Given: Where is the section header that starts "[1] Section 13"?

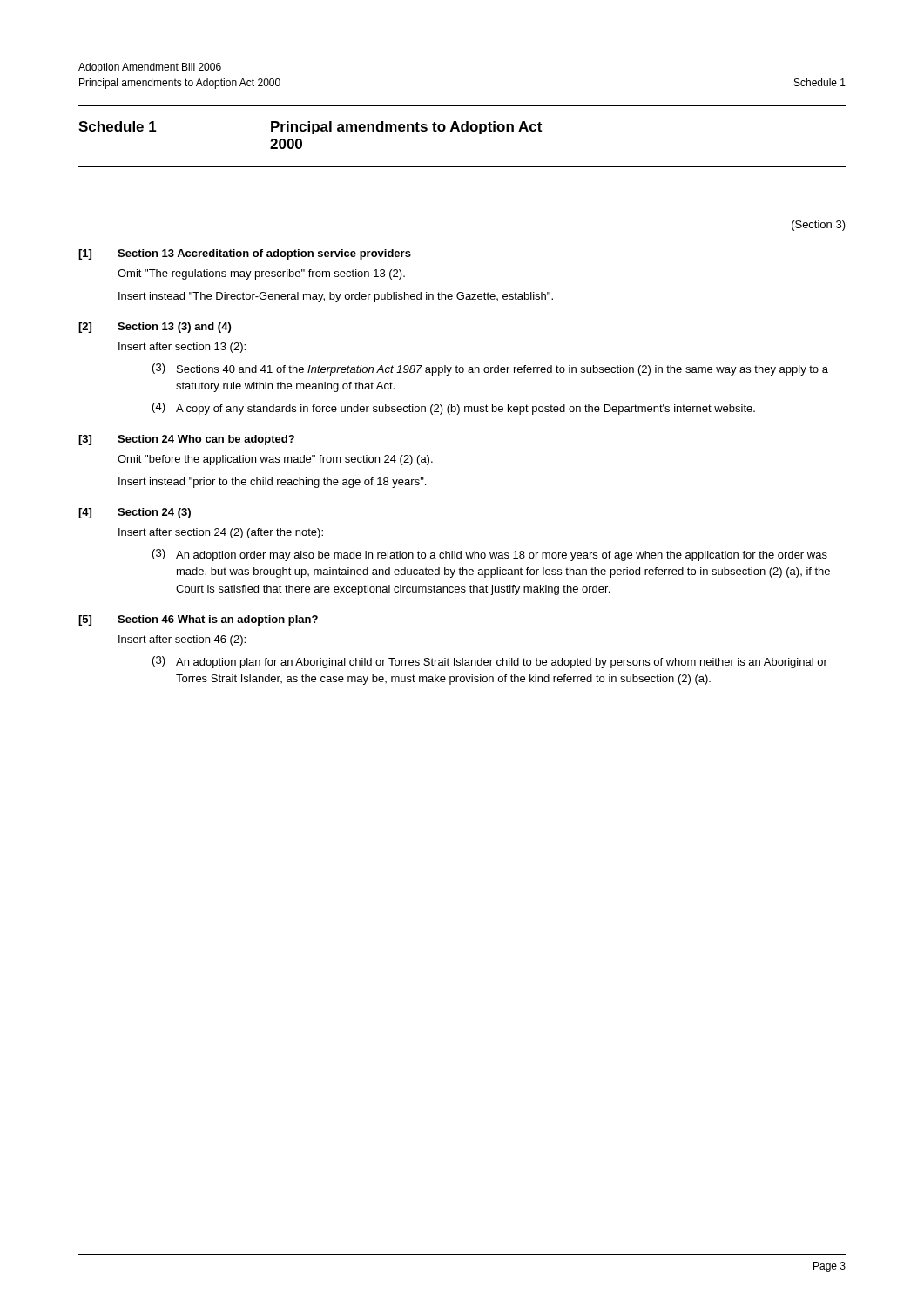Looking at the screenshot, I should click(x=245, y=253).
